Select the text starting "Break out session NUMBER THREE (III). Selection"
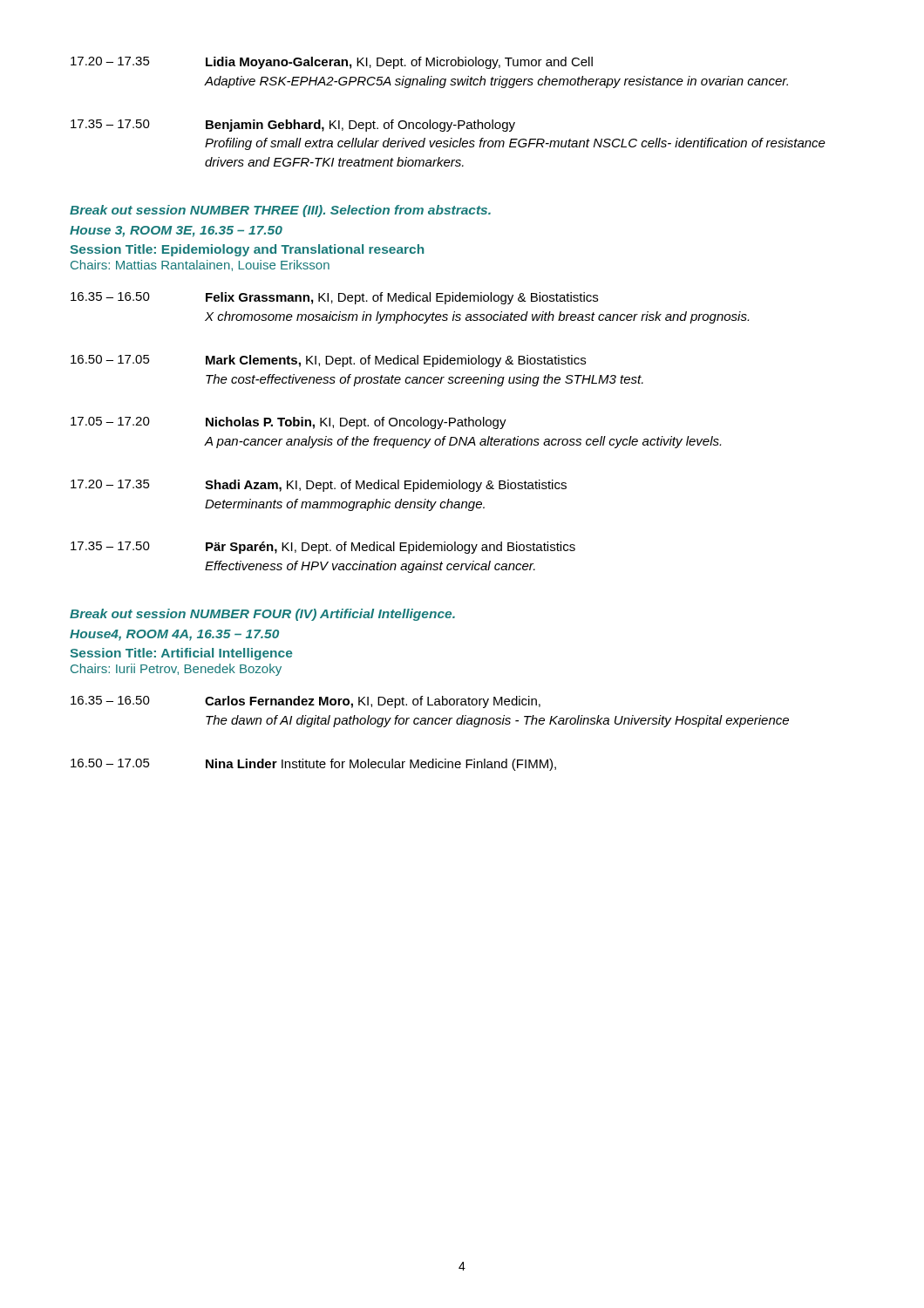 280,211
